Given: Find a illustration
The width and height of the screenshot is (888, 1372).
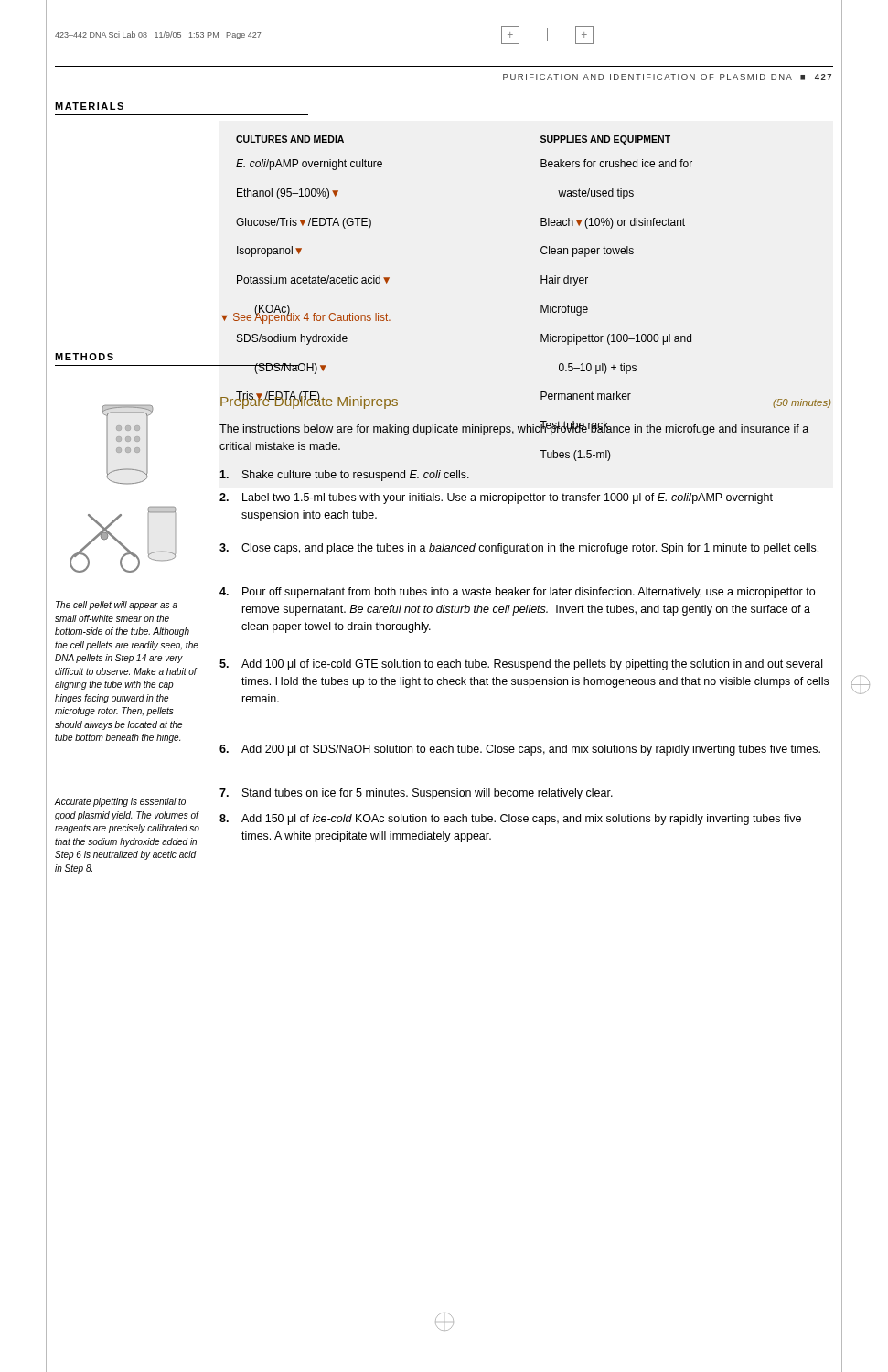Looking at the screenshot, I should [x=128, y=498].
